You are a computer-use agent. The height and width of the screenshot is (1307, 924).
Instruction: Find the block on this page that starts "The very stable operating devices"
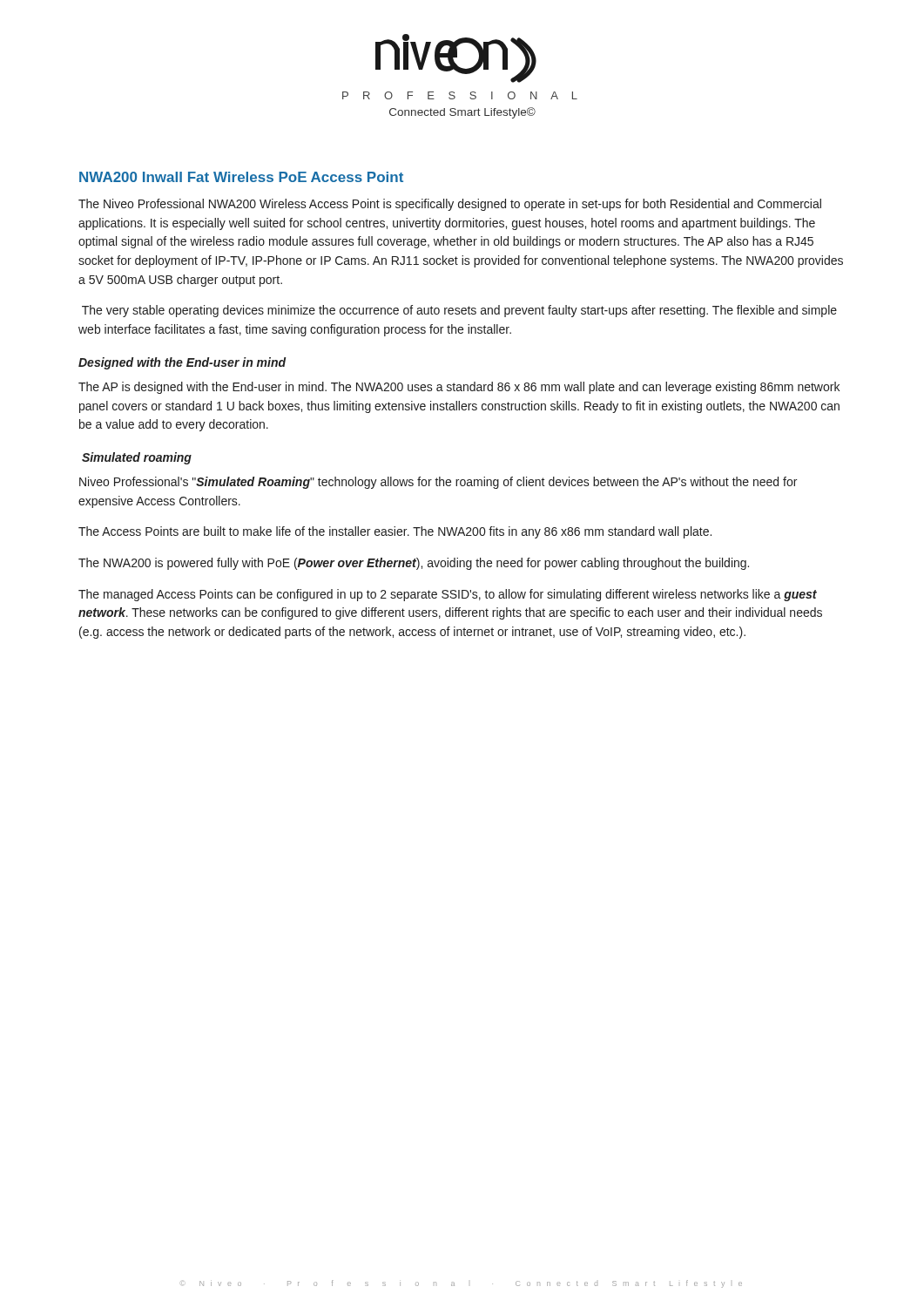458,320
